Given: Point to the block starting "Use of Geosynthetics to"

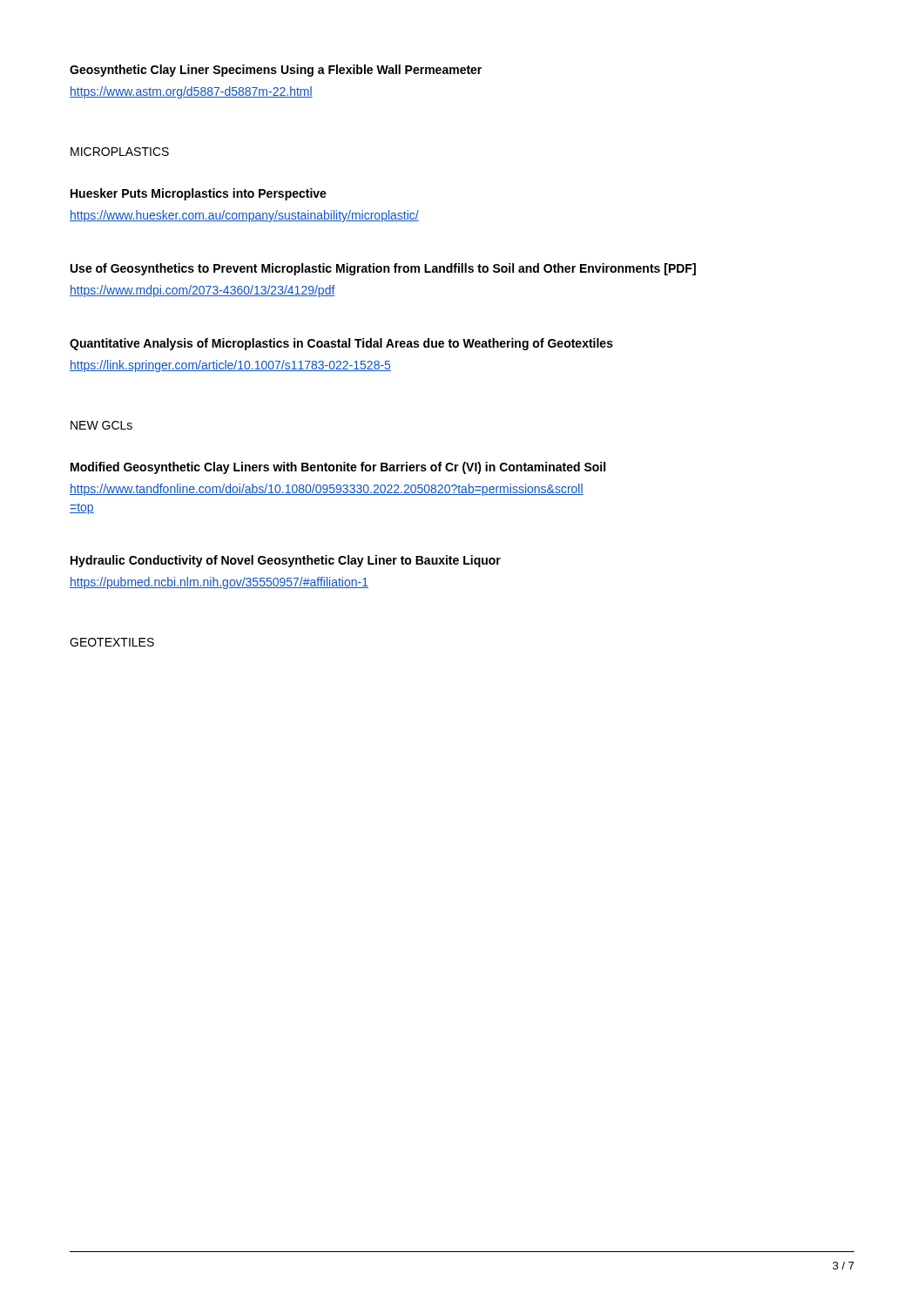Looking at the screenshot, I should pyautogui.click(x=462, y=280).
